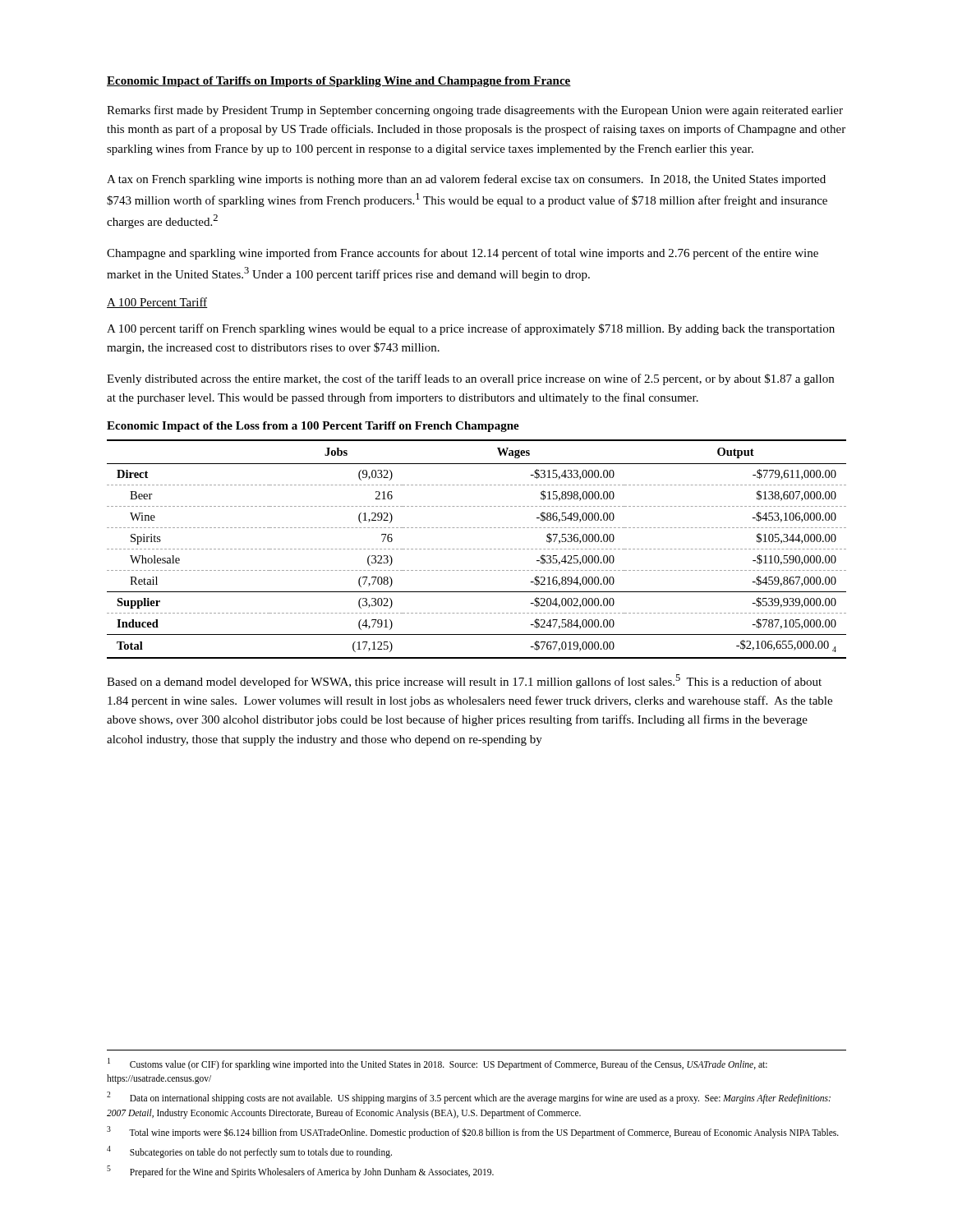Locate the text block starting "A tax on French sparkling wine imports"
Screen dimensions: 1232x953
click(x=467, y=200)
